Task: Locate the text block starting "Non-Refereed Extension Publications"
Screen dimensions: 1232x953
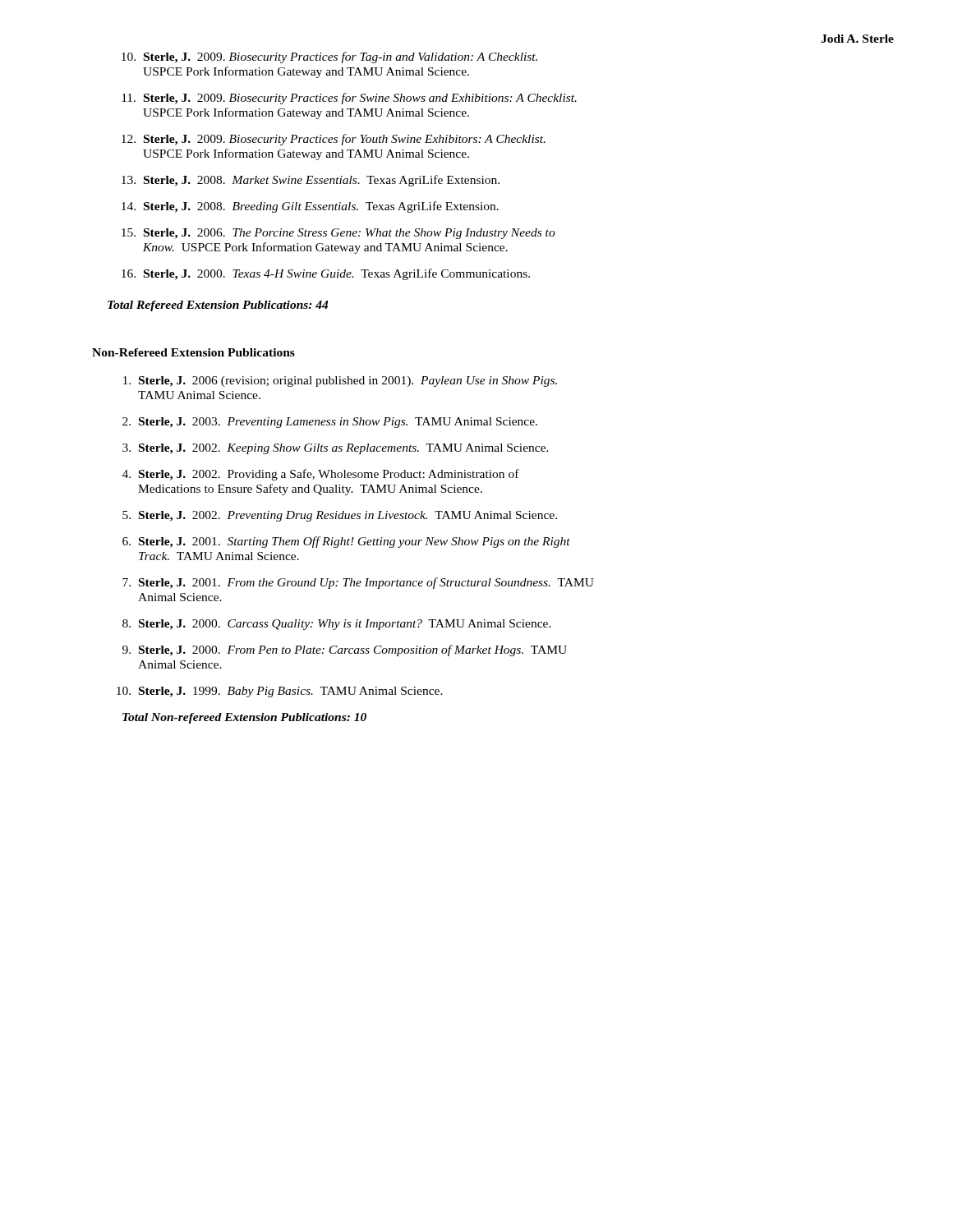Action: click(193, 352)
